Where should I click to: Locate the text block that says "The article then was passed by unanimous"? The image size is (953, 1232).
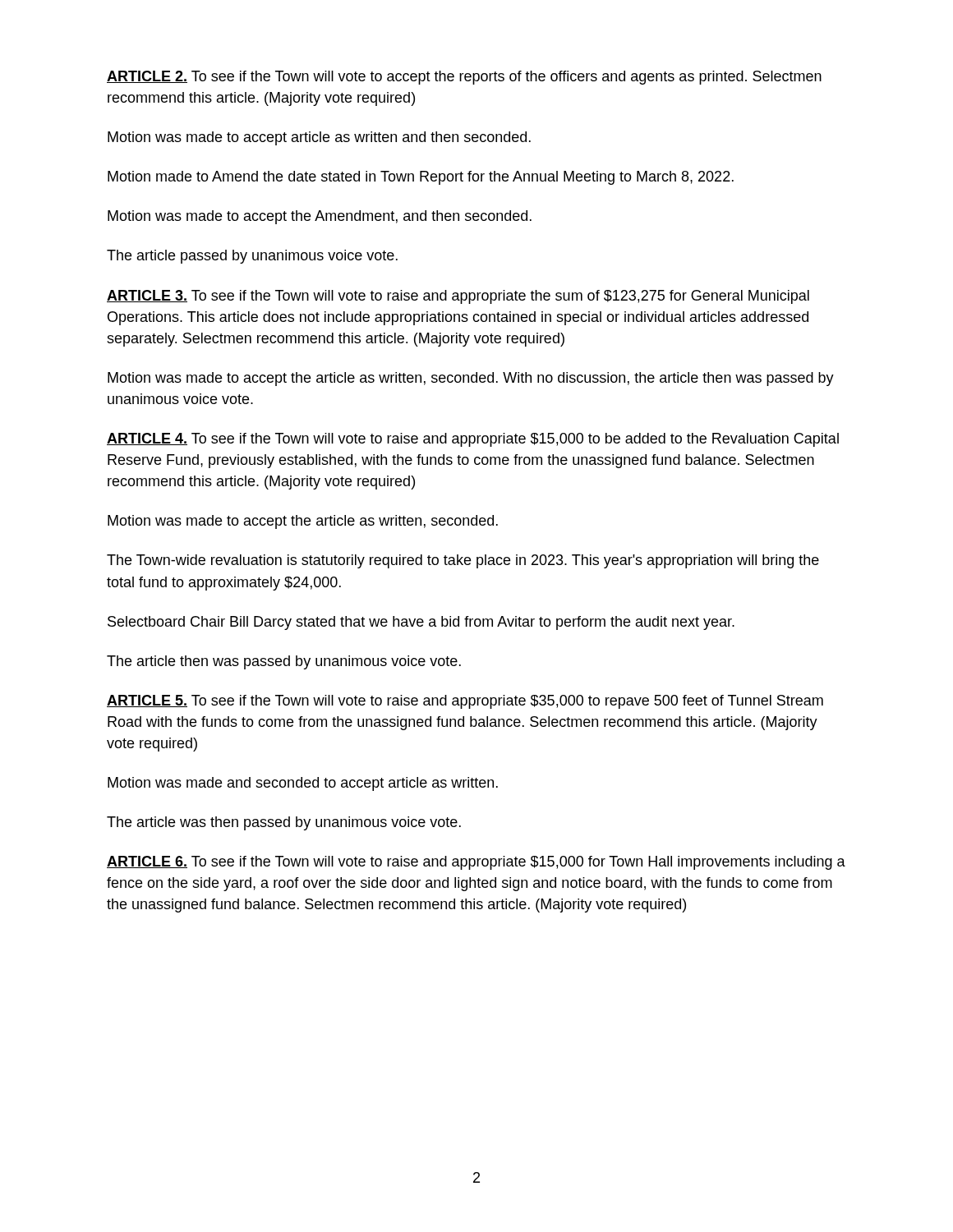tap(284, 661)
